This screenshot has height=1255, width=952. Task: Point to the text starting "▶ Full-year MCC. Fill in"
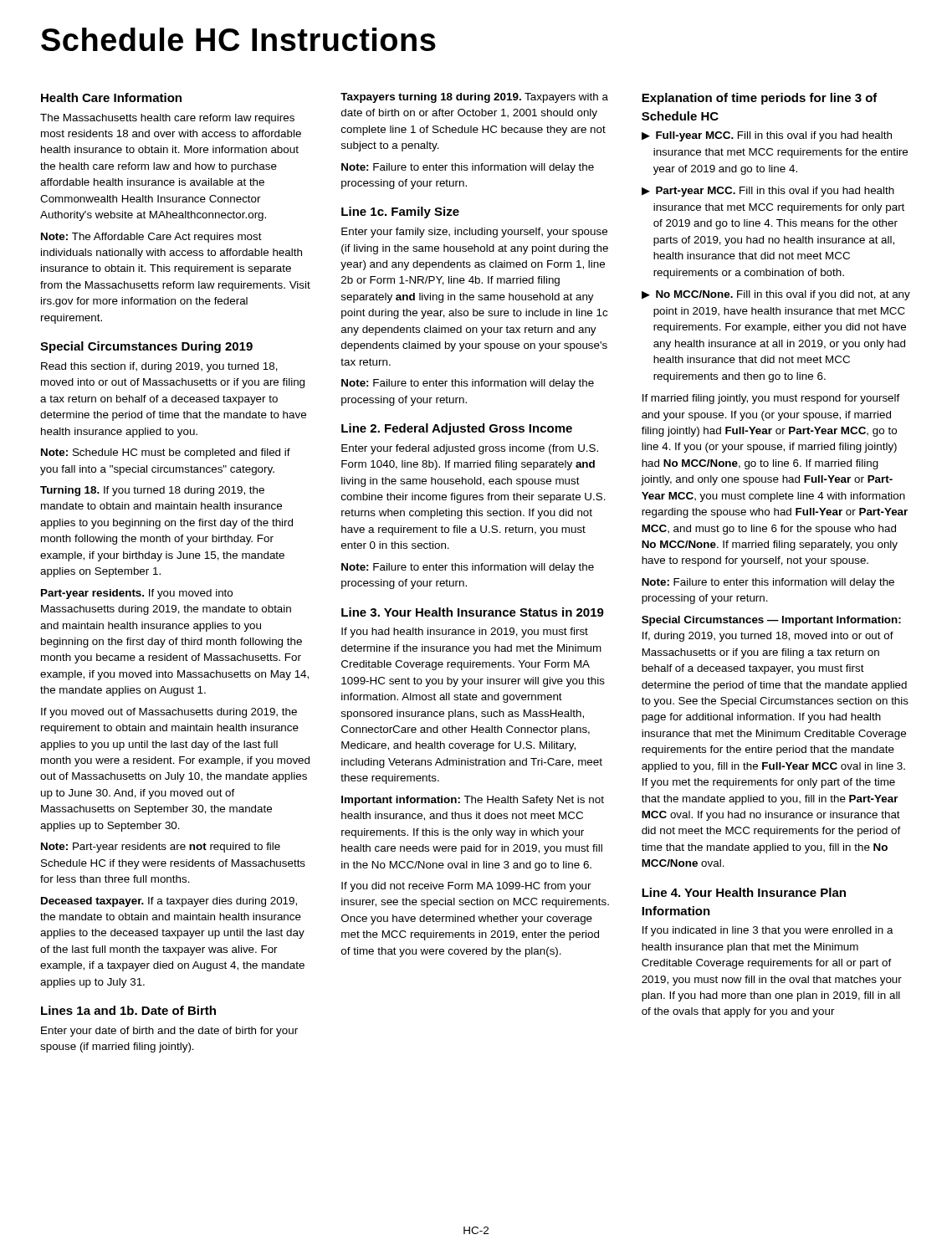(777, 152)
